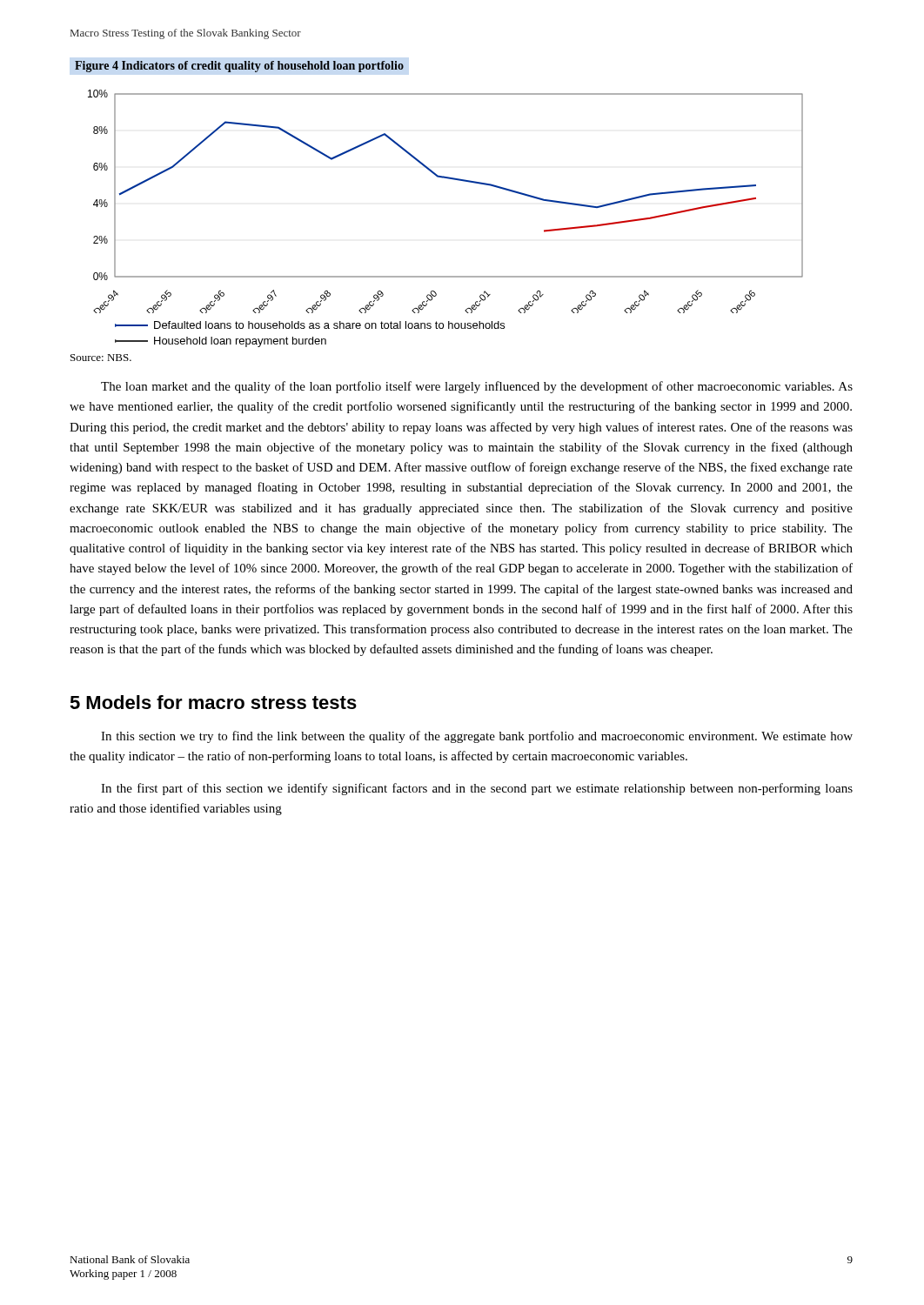This screenshot has height=1305, width=924.
Task: Click the section header that begins "5 Models for"
Action: [213, 702]
